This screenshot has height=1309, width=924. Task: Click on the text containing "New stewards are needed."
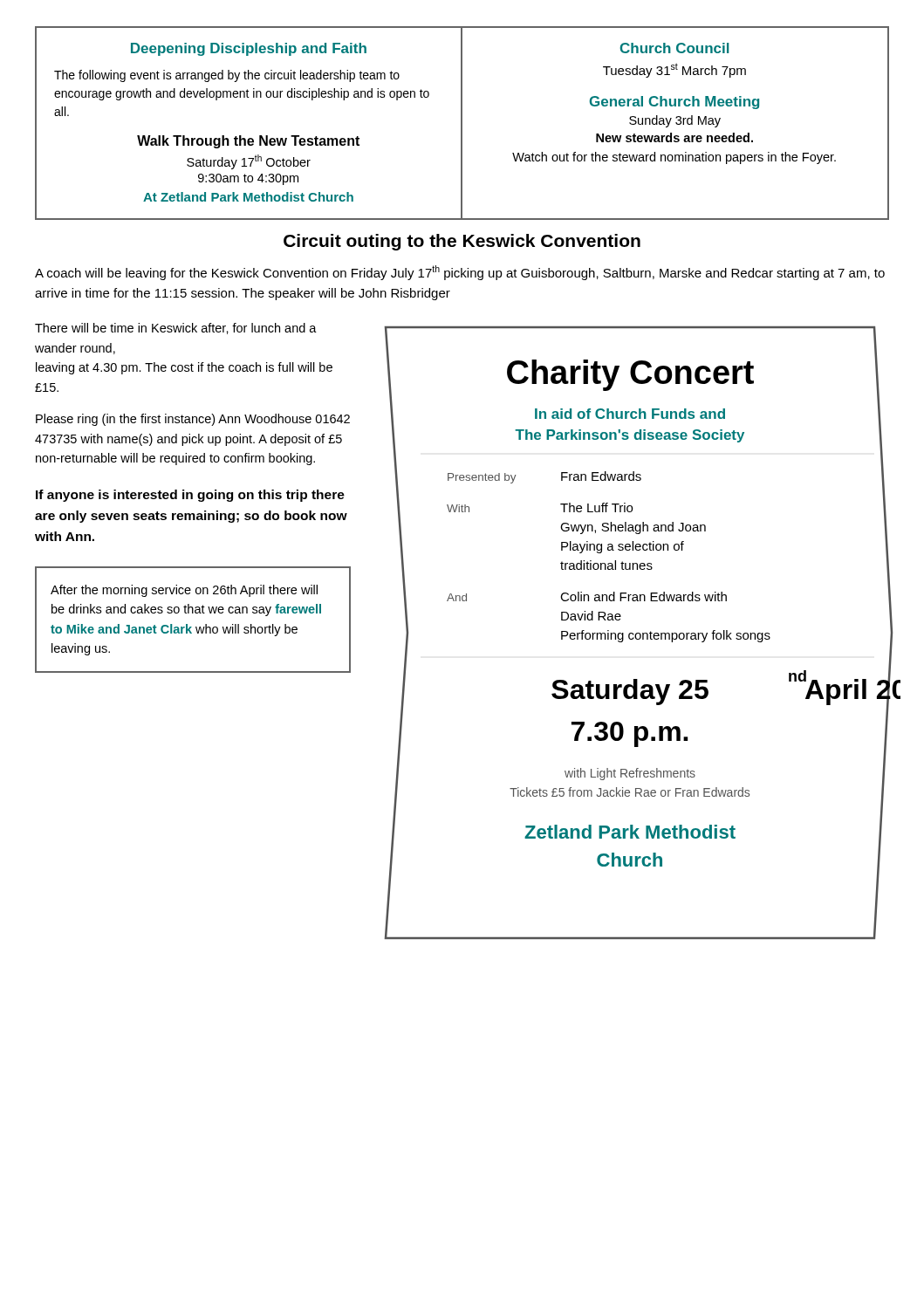[675, 138]
